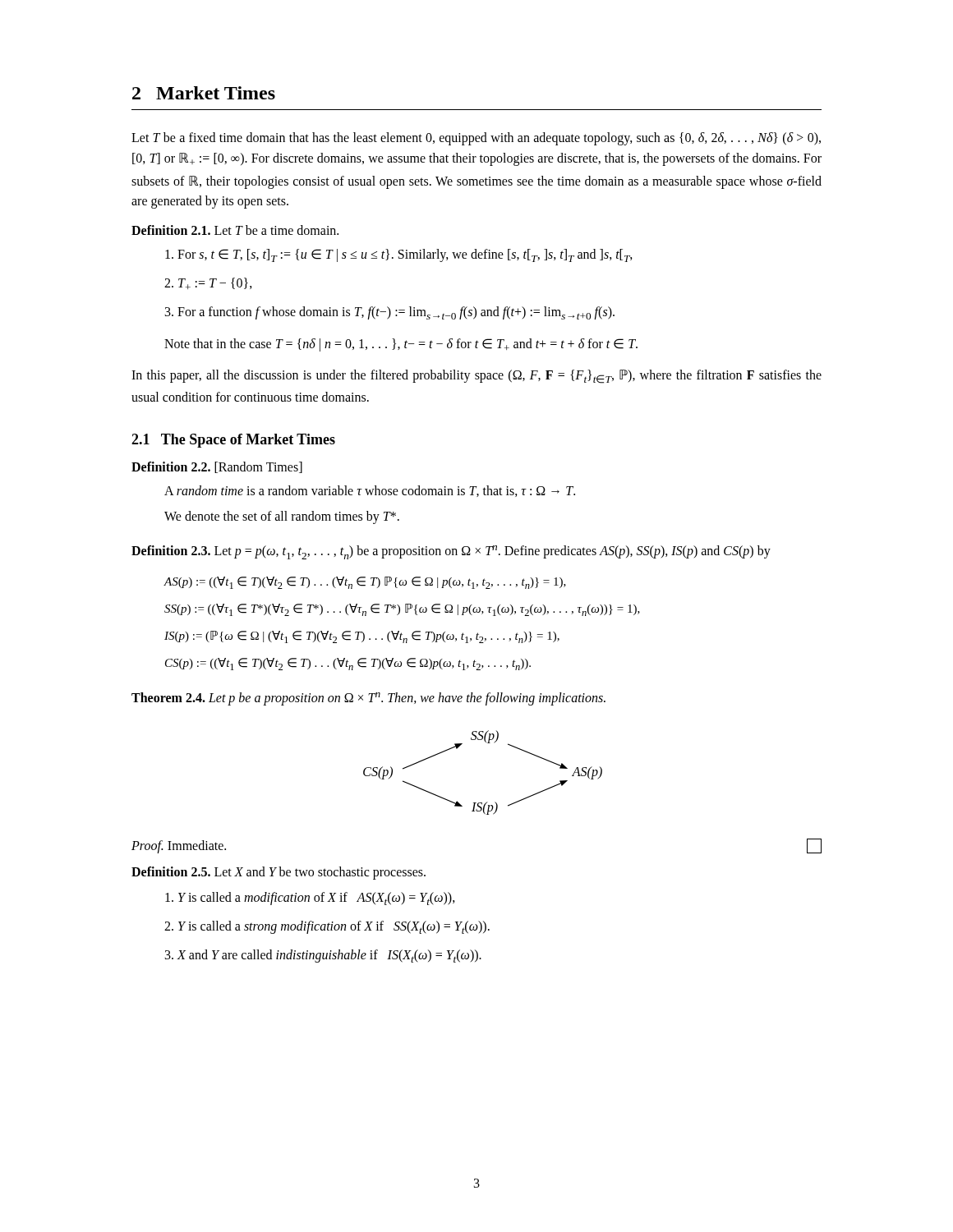Image resolution: width=953 pixels, height=1232 pixels.
Task: Find the block on this page that starts "Let T be a"
Action: coord(476,169)
